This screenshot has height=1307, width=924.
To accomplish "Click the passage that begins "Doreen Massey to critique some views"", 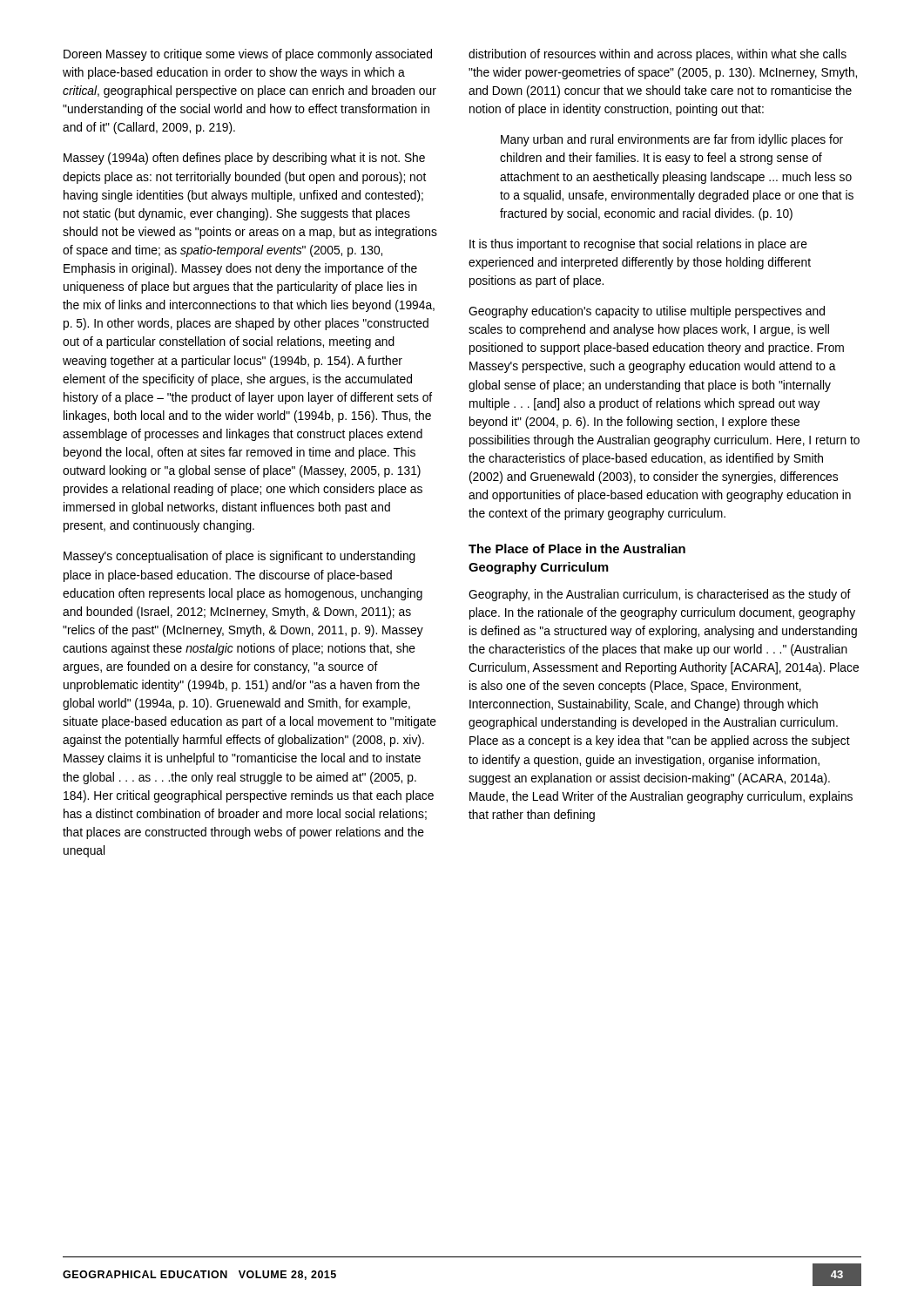I will (x=249, y=91).
